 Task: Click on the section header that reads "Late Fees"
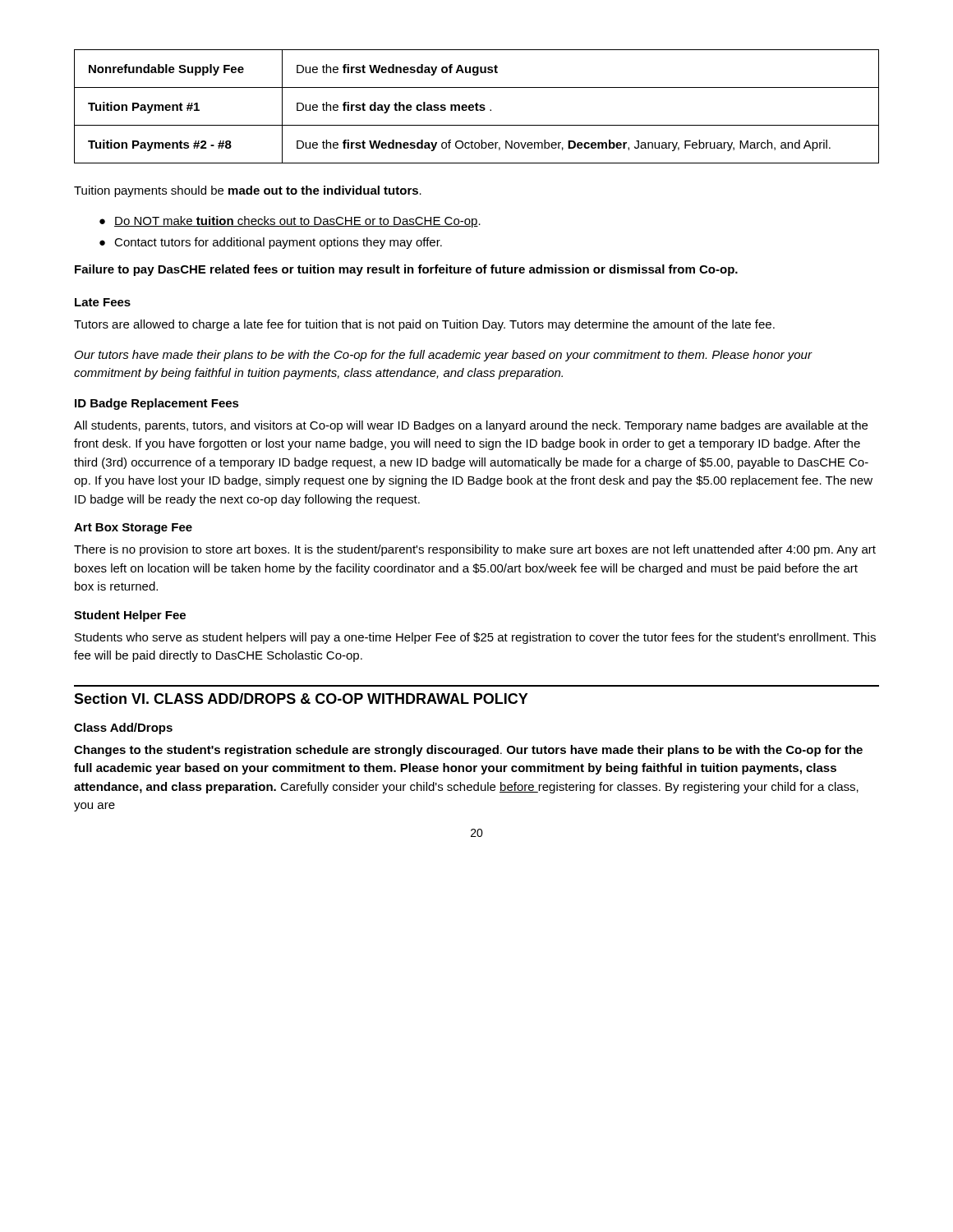point(102,302)
